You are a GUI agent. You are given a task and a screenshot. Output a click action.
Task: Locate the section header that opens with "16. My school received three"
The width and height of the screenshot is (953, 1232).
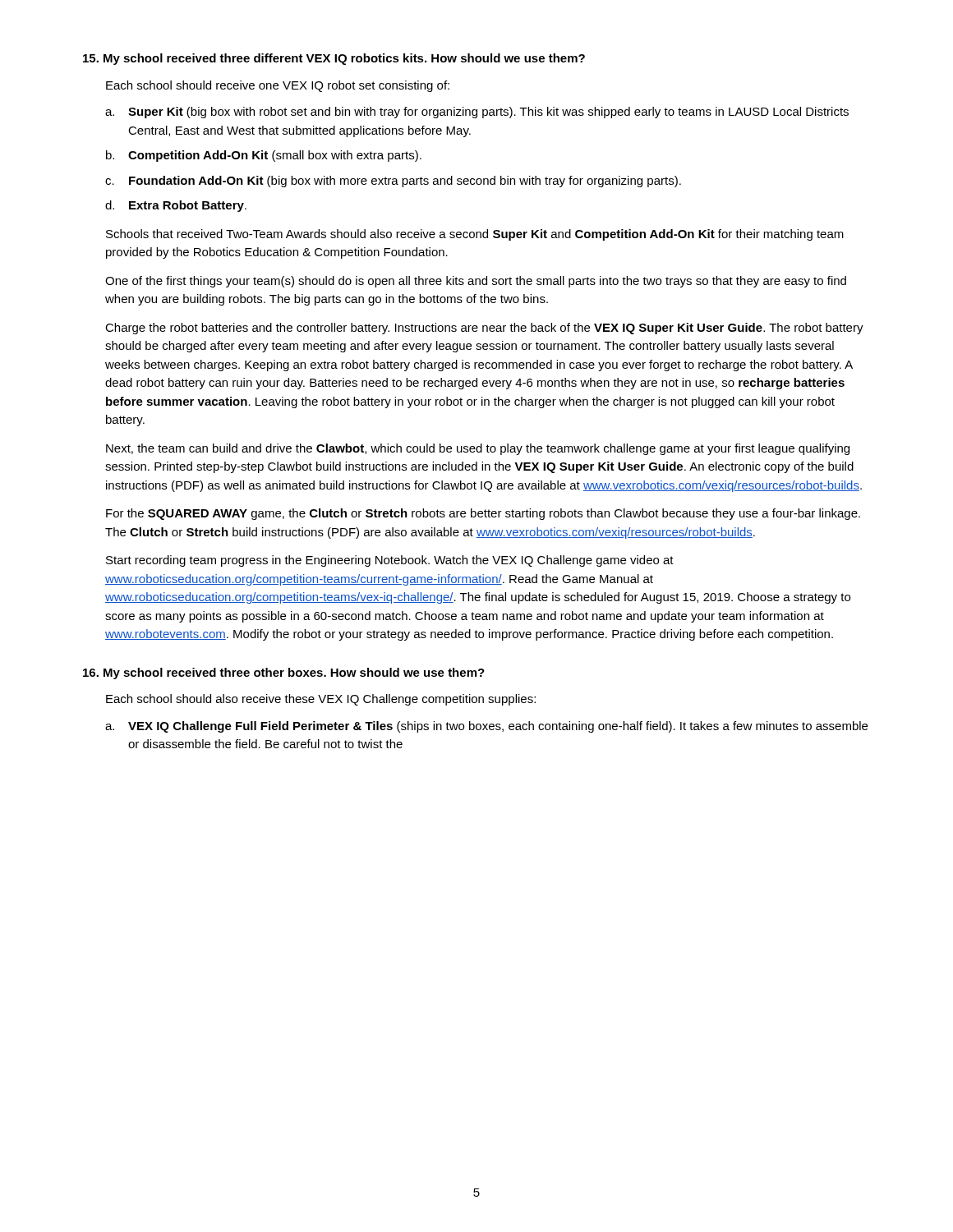[x=283, y=672]
